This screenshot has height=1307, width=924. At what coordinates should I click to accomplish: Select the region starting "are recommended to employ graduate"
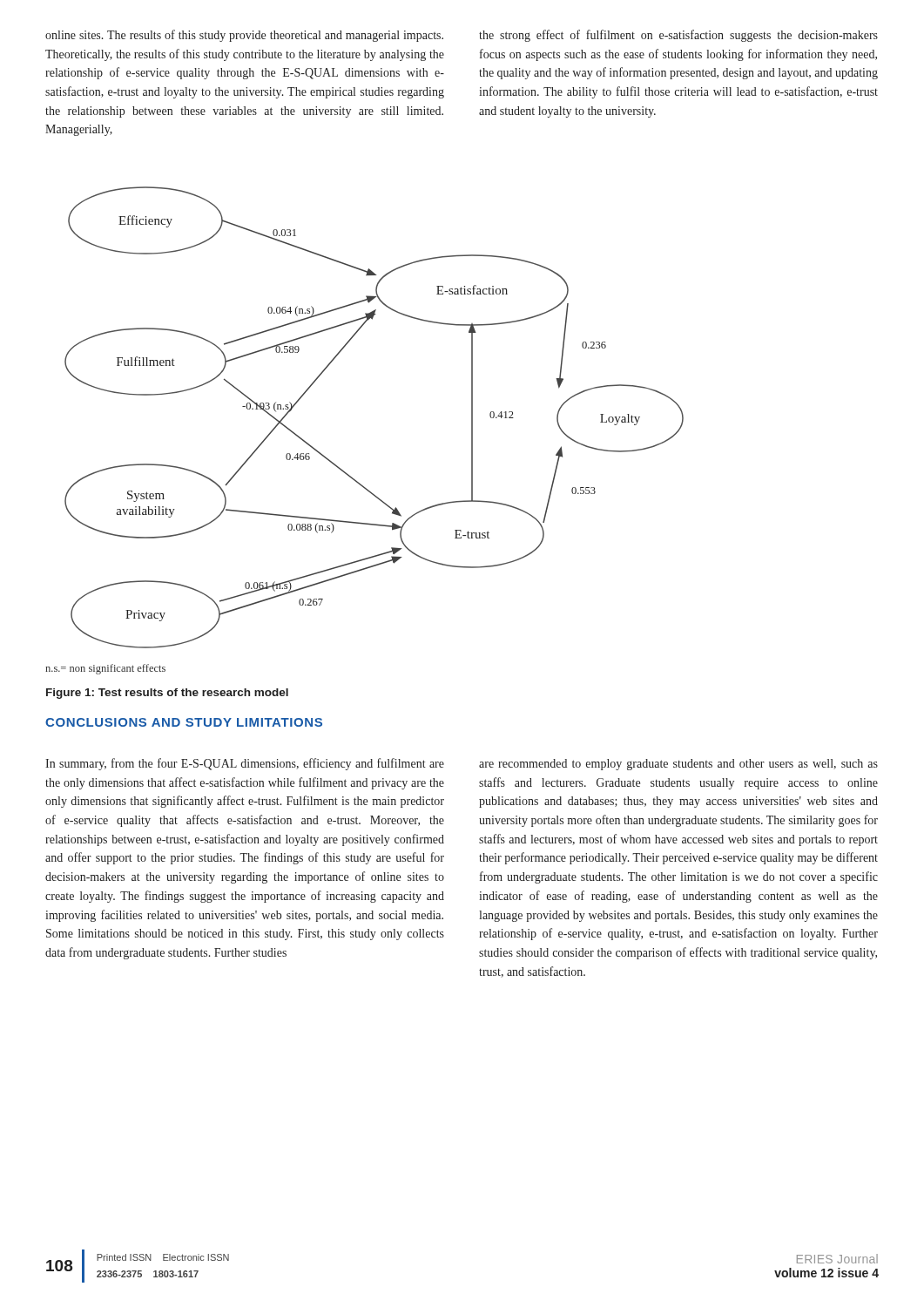point(678,868)
